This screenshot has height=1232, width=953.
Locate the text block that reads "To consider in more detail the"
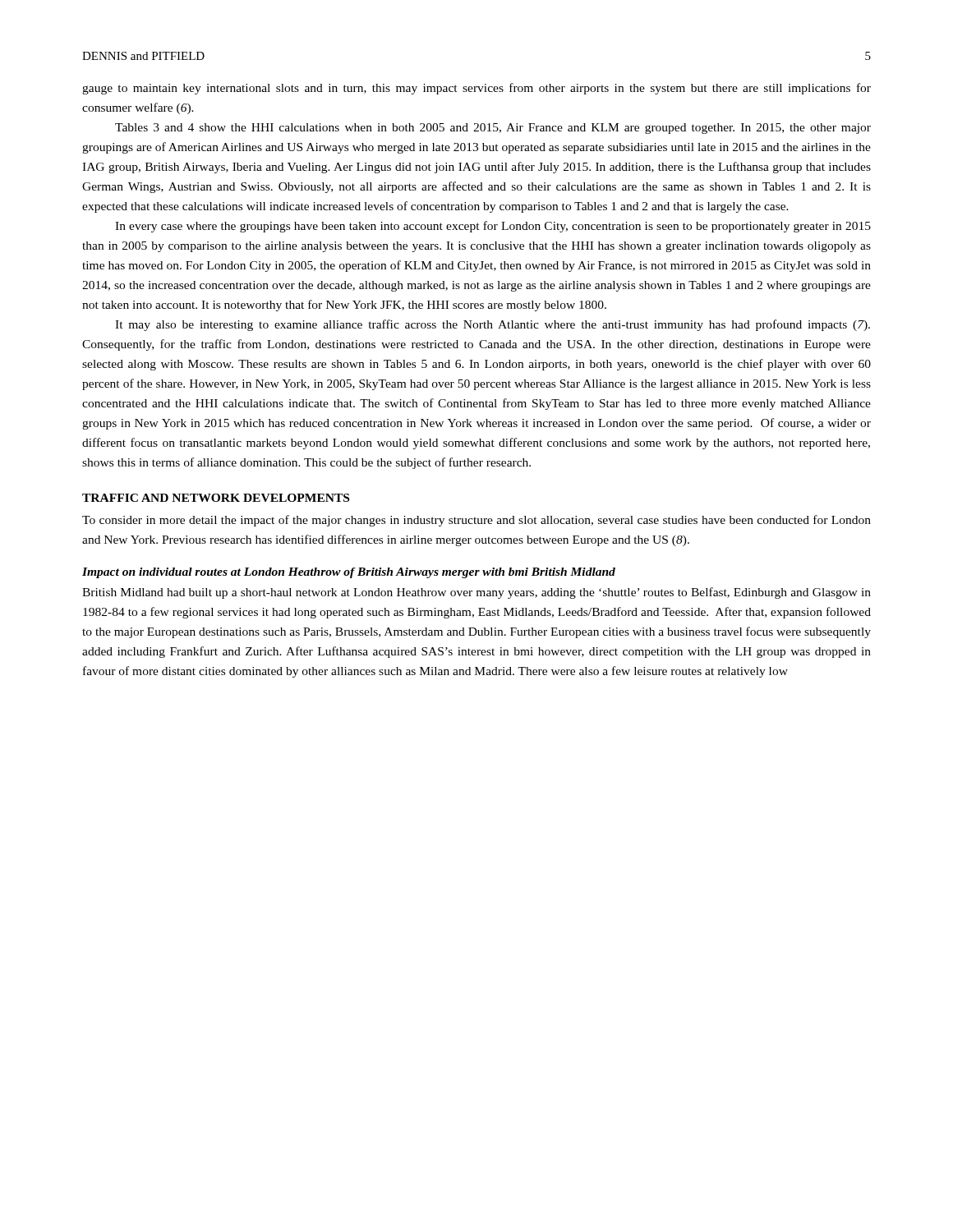(476, 530)
